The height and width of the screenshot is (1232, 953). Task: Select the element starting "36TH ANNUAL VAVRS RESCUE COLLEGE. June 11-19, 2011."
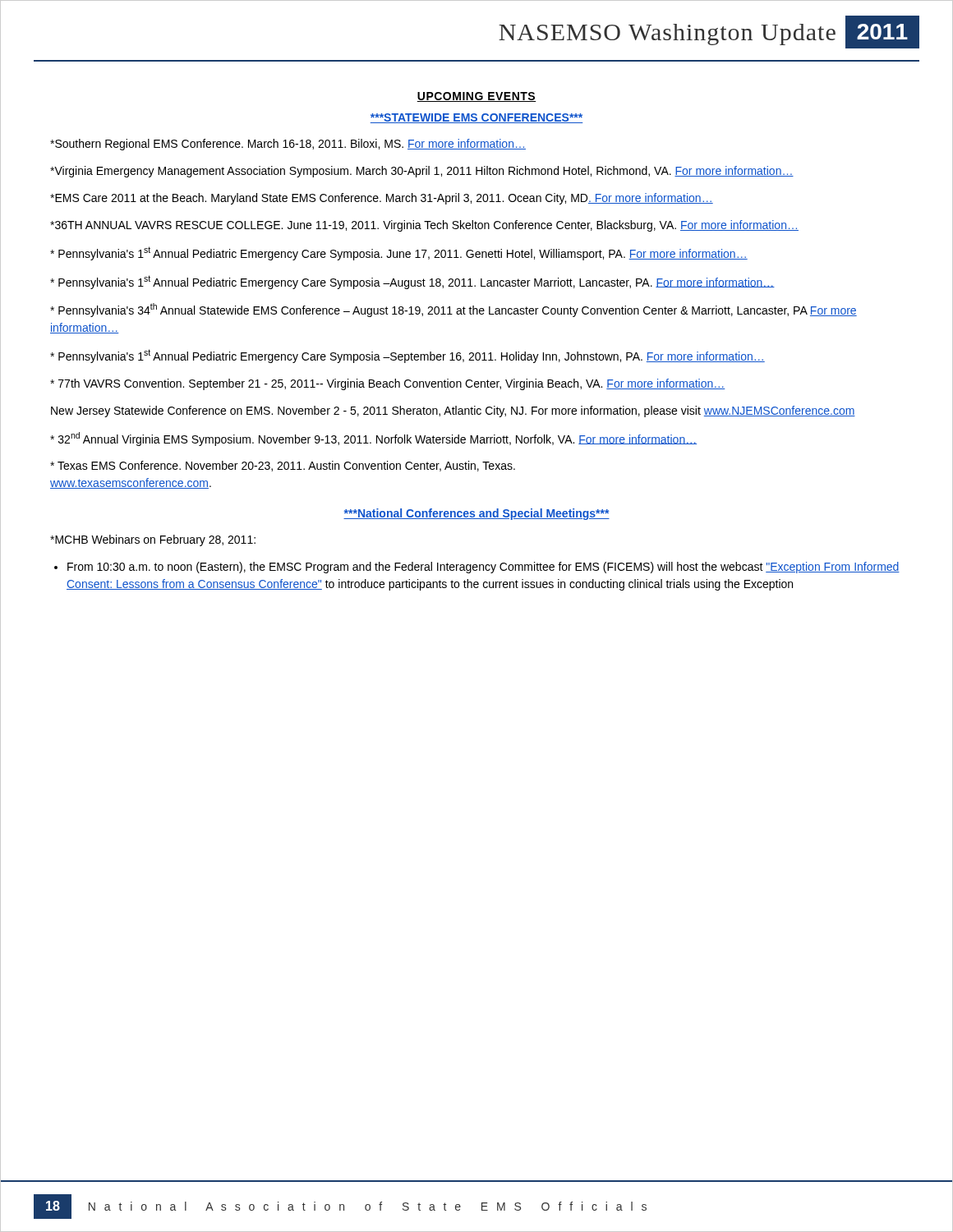click(x=424, y=225)
